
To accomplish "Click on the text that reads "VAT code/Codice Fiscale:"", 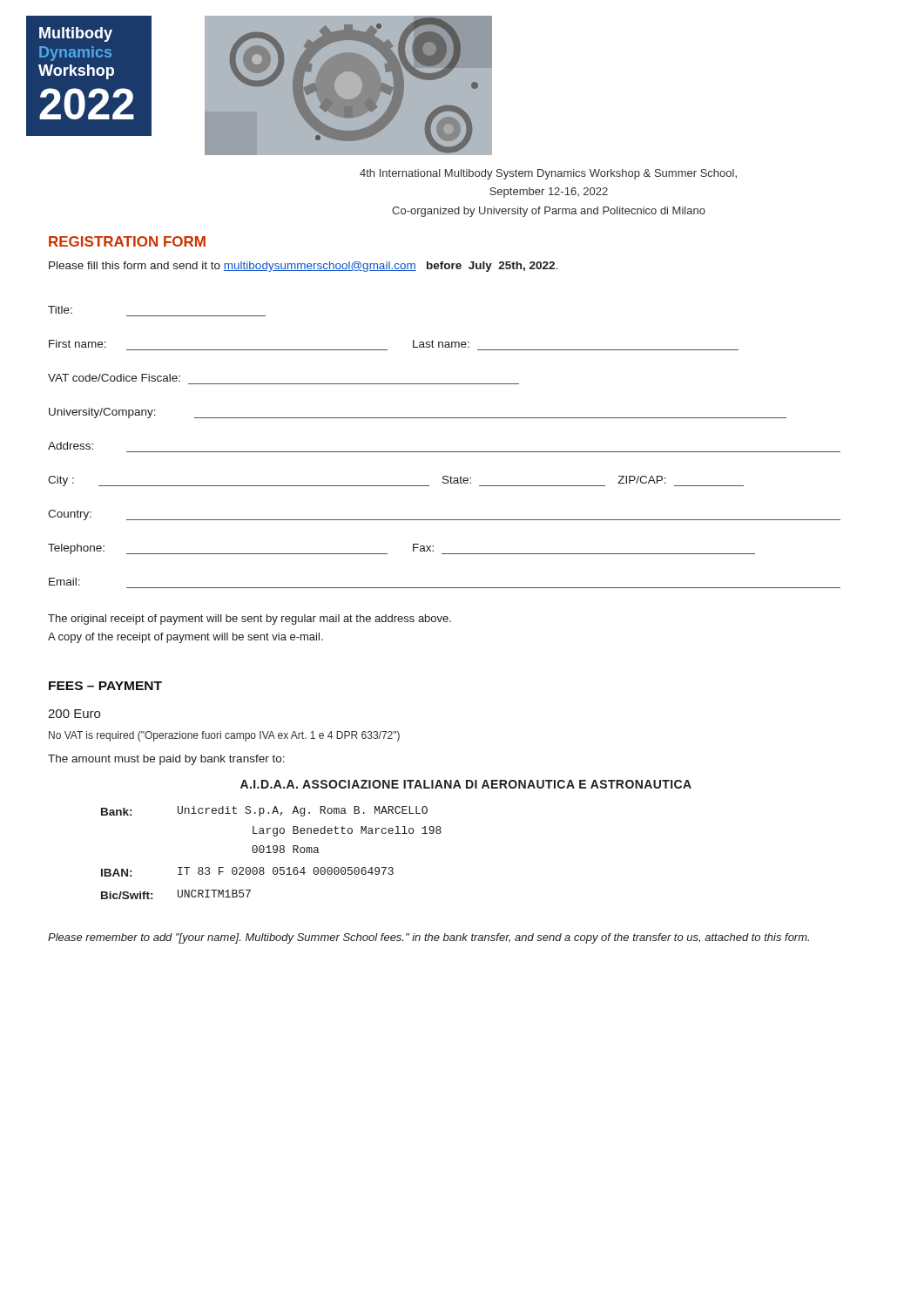I will pyautogui.click(x=283, y=376).
